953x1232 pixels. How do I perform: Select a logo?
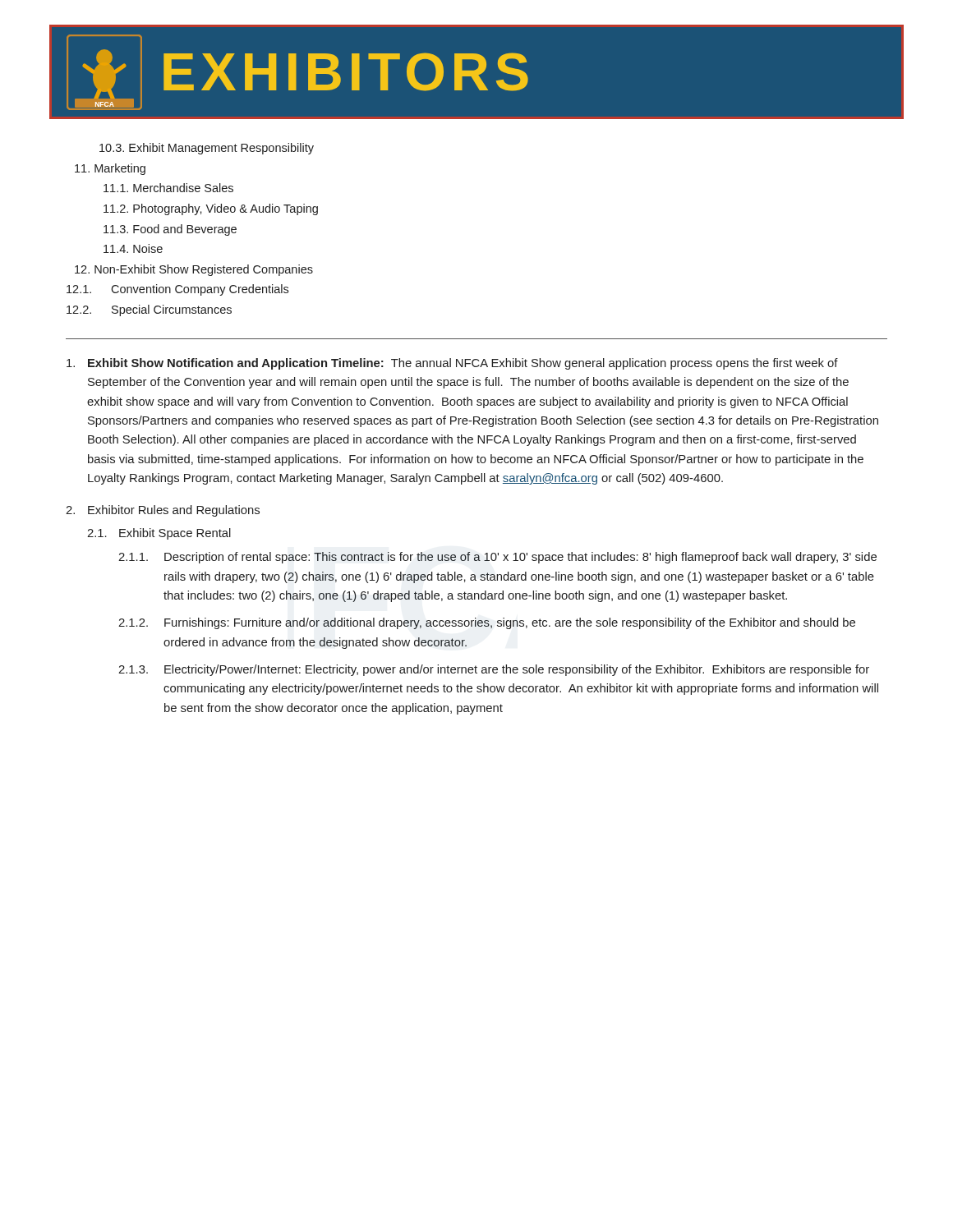click(476, 72)
